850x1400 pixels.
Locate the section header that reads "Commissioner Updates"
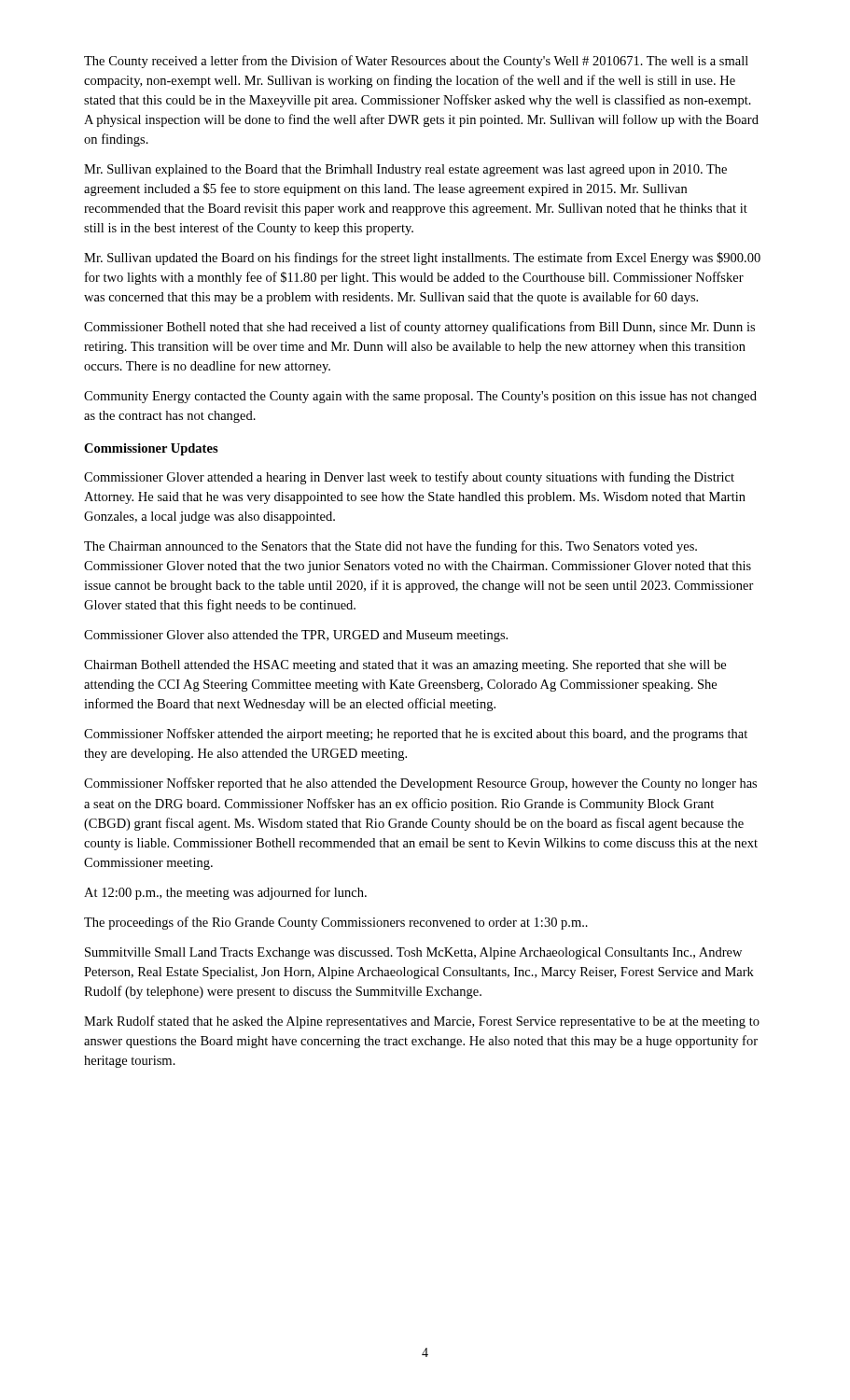[151, 449]
